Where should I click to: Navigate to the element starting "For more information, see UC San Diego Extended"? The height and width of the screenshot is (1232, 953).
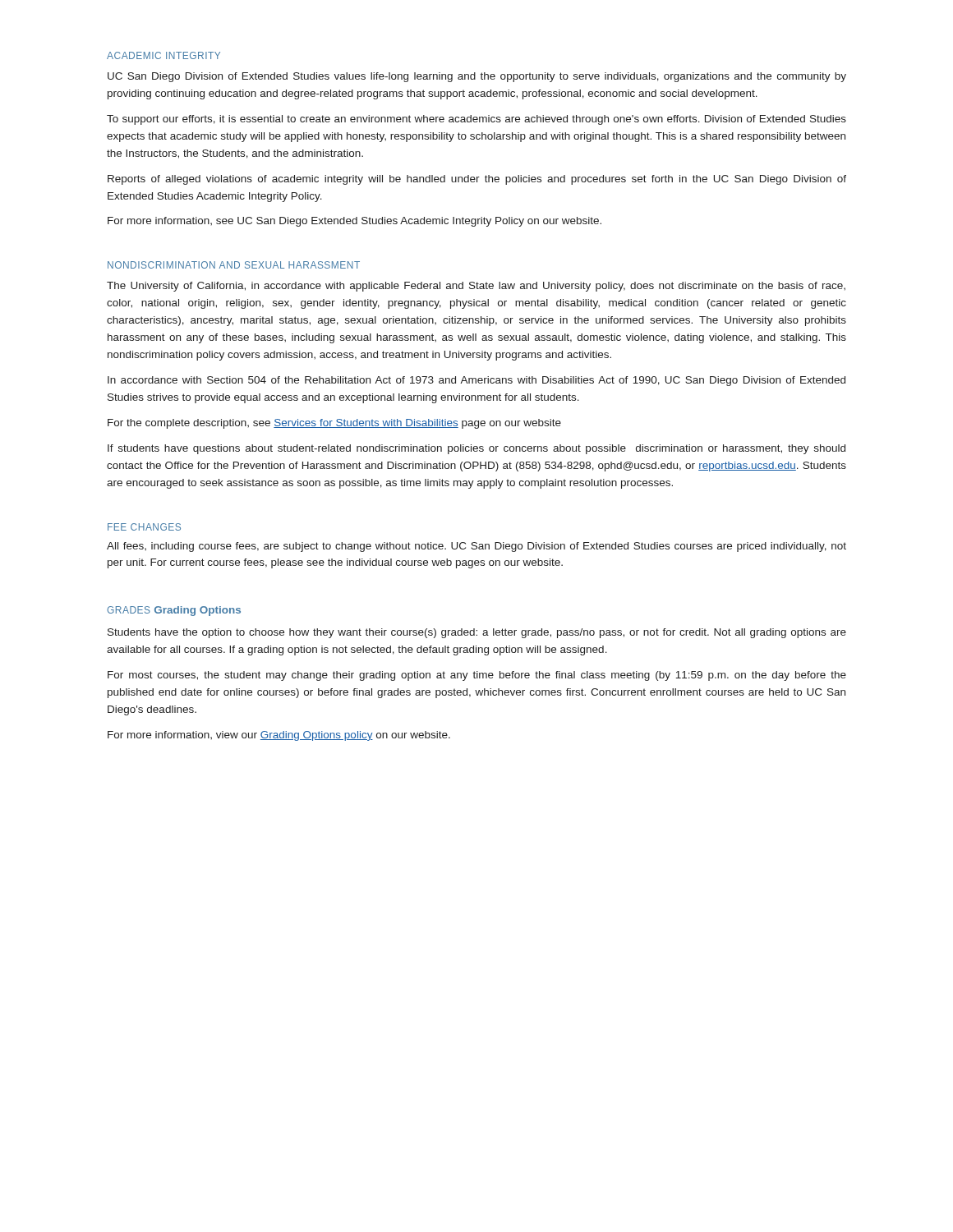click(x=476, y=222)
